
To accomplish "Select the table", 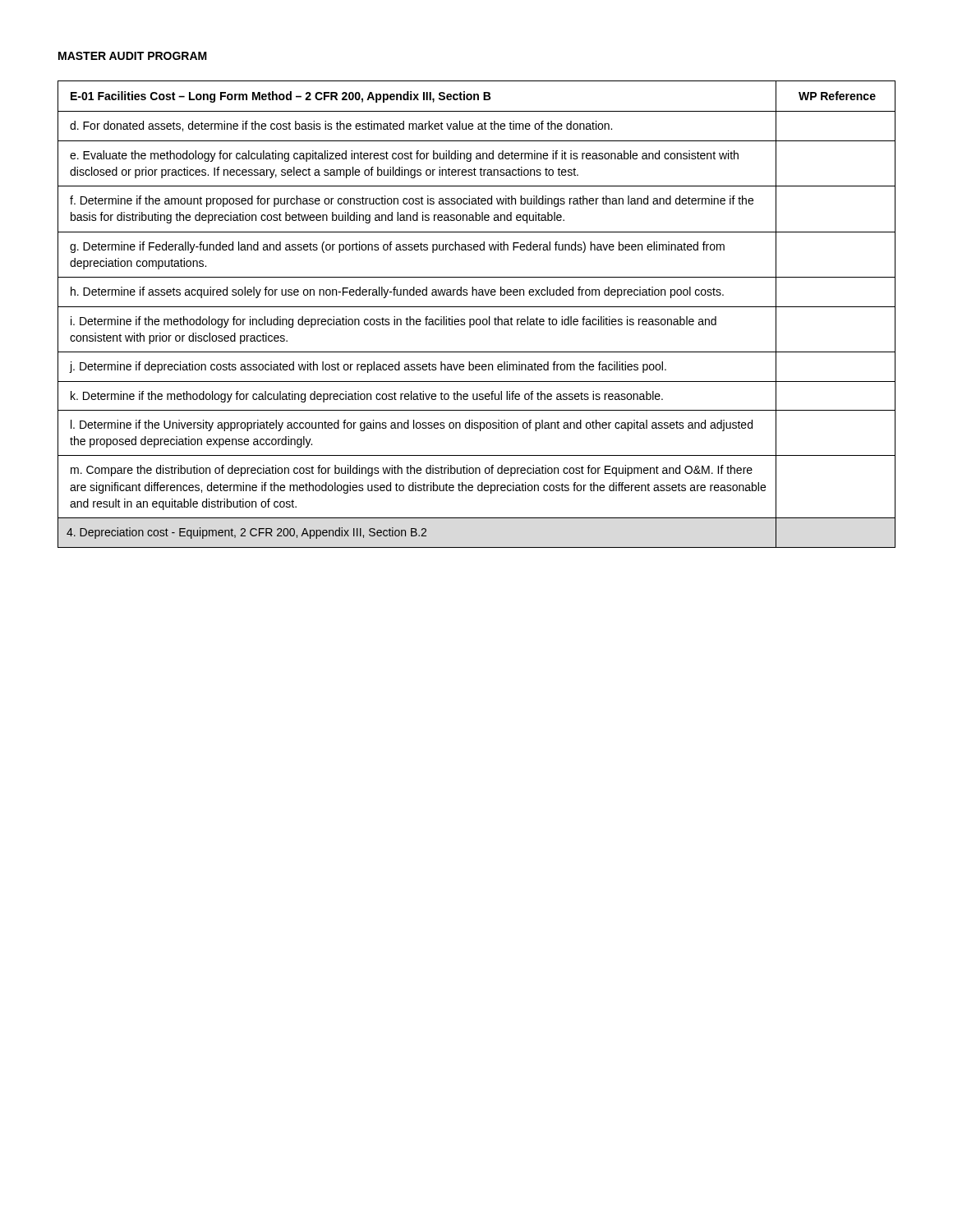I will coord(476,314).
